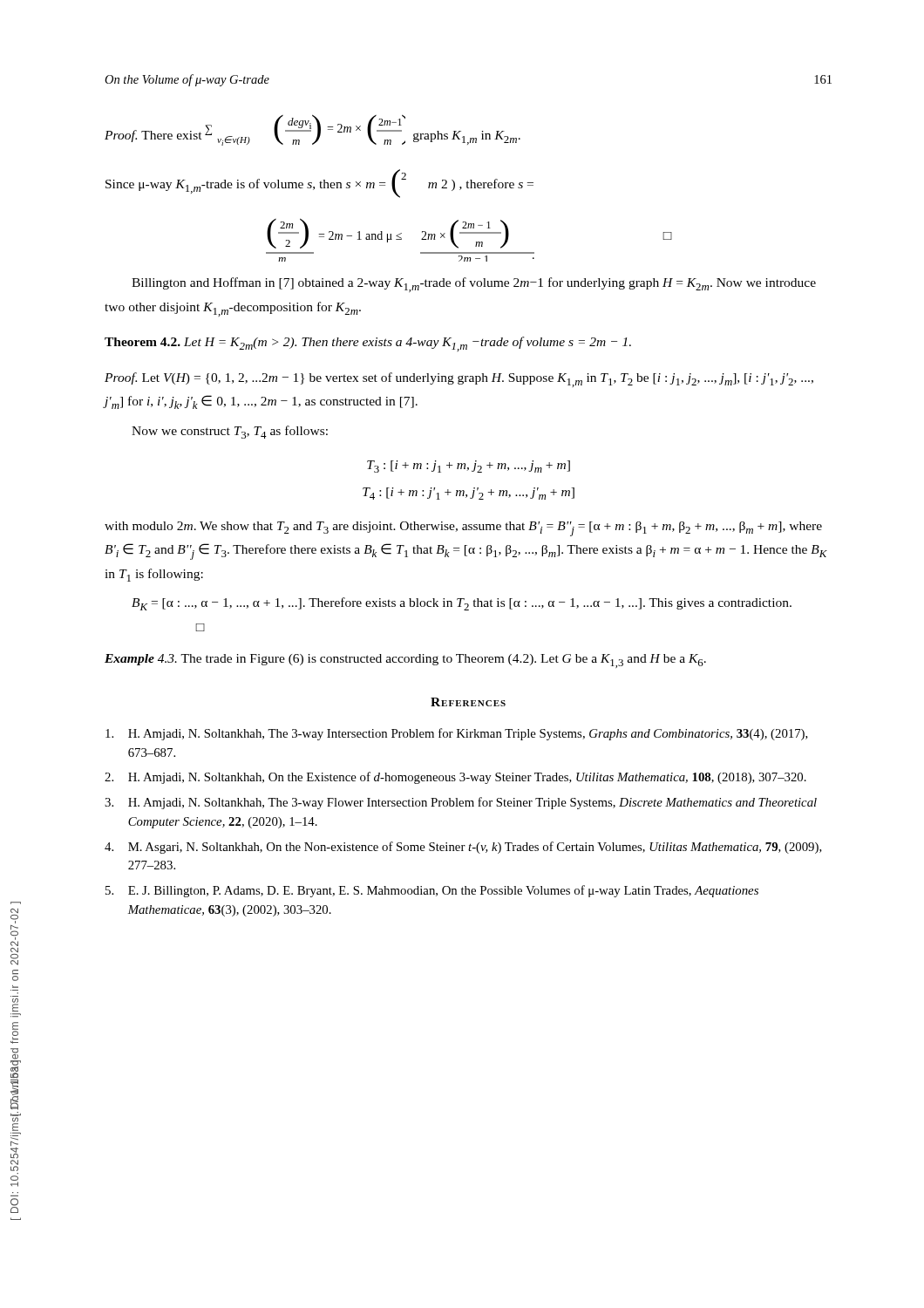This screenshot has height=1308, width=924.
Task: Navigate to the passage starting "4. M. Asgari, N. Soltankhah, On the"
Action: click(x=469, y=857)
